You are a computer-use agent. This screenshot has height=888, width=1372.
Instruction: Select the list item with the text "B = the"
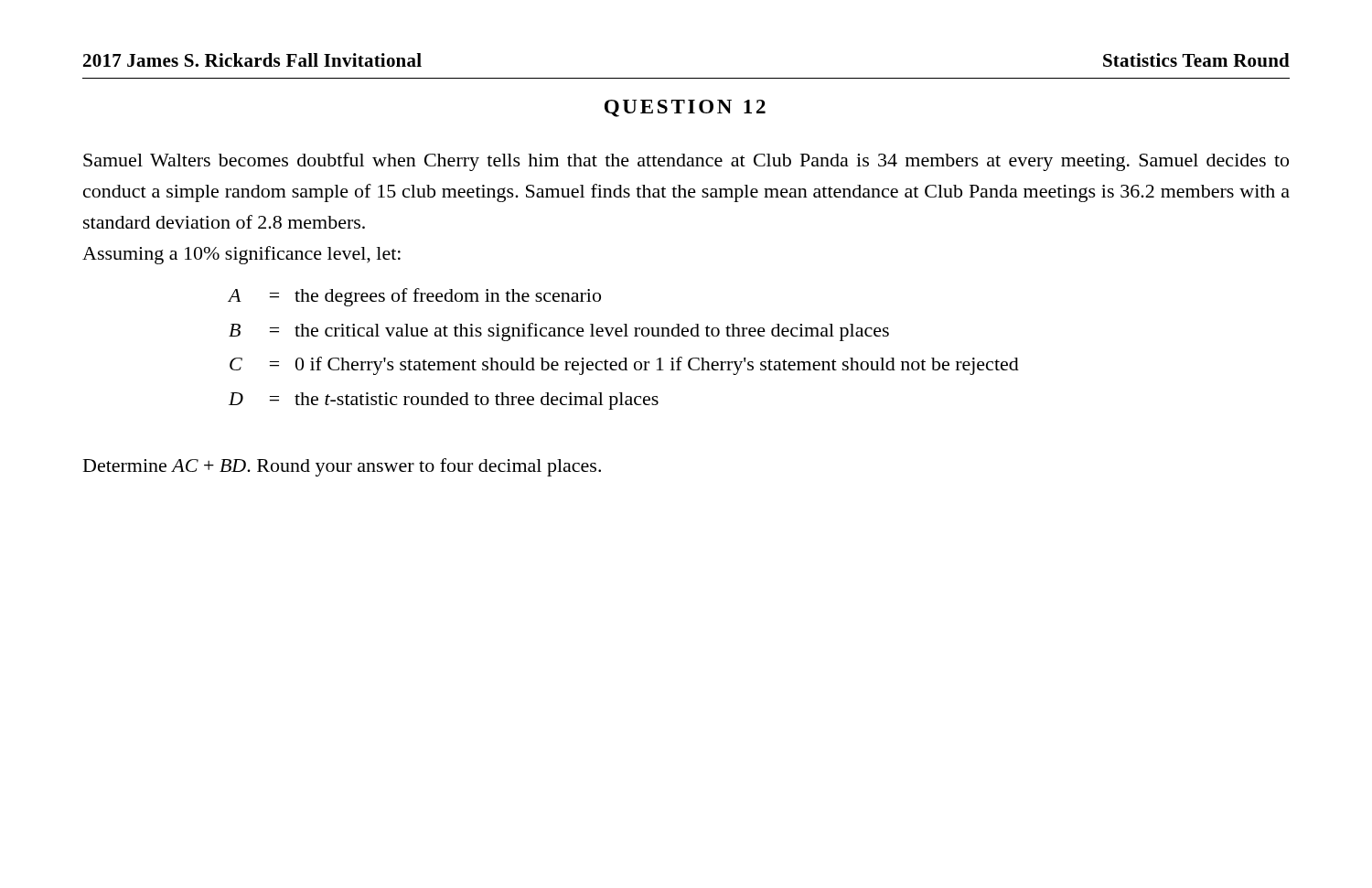pyautogui.click(x=759, y=330)
